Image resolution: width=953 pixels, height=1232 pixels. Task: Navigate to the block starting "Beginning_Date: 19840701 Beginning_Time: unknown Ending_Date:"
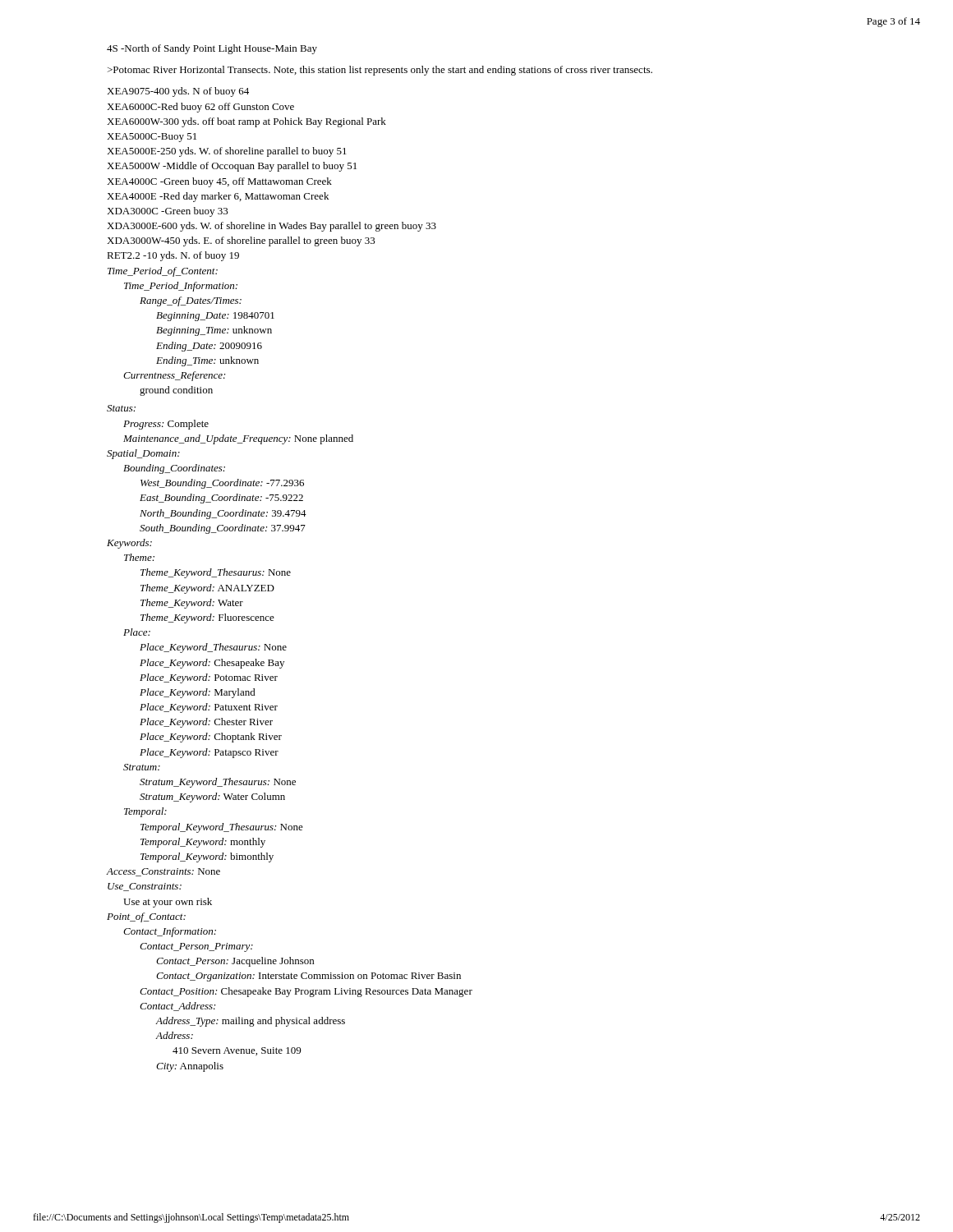[x=215, y=317]
